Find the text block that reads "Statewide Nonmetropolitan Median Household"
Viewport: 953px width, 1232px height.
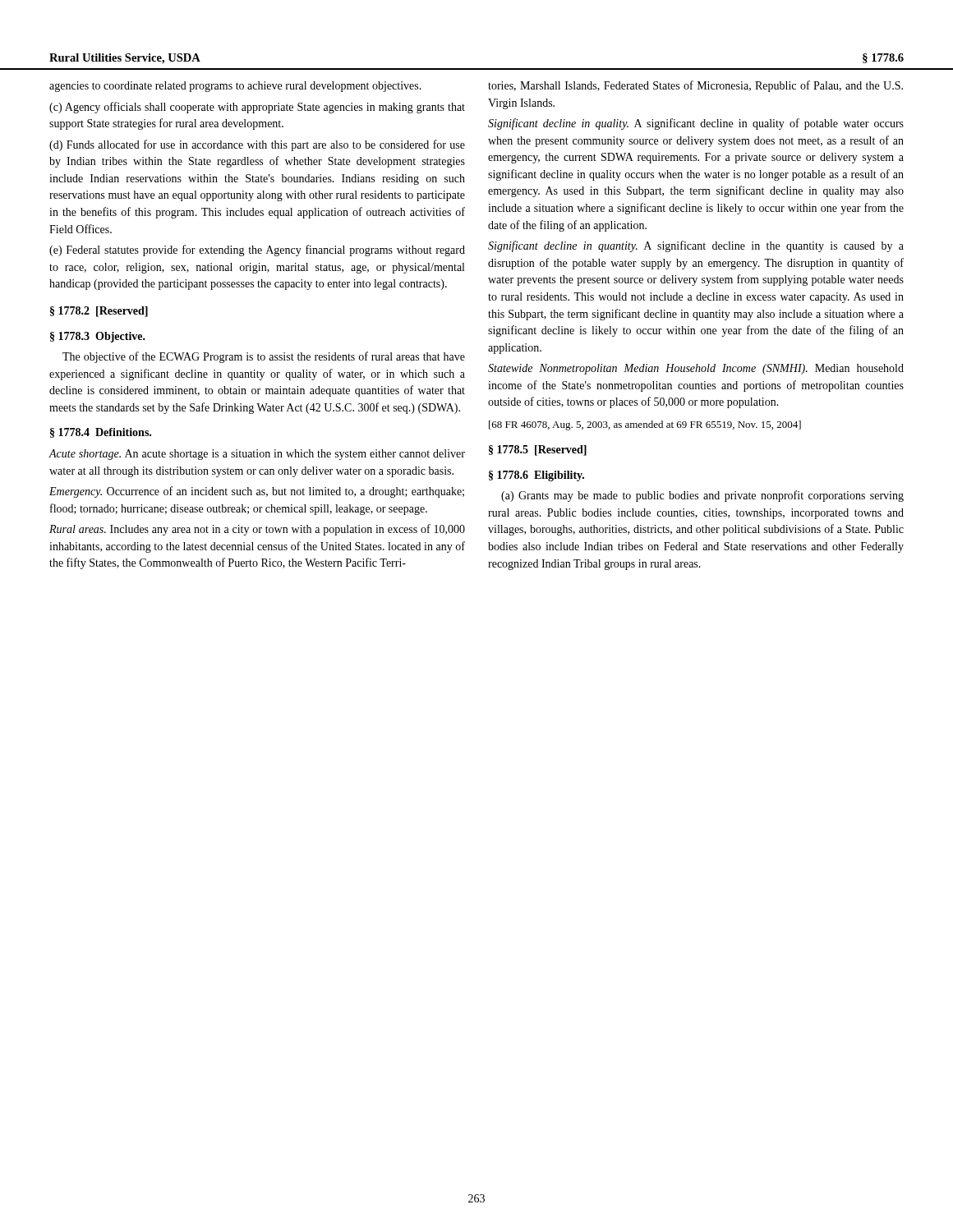(x=696, y=385)
